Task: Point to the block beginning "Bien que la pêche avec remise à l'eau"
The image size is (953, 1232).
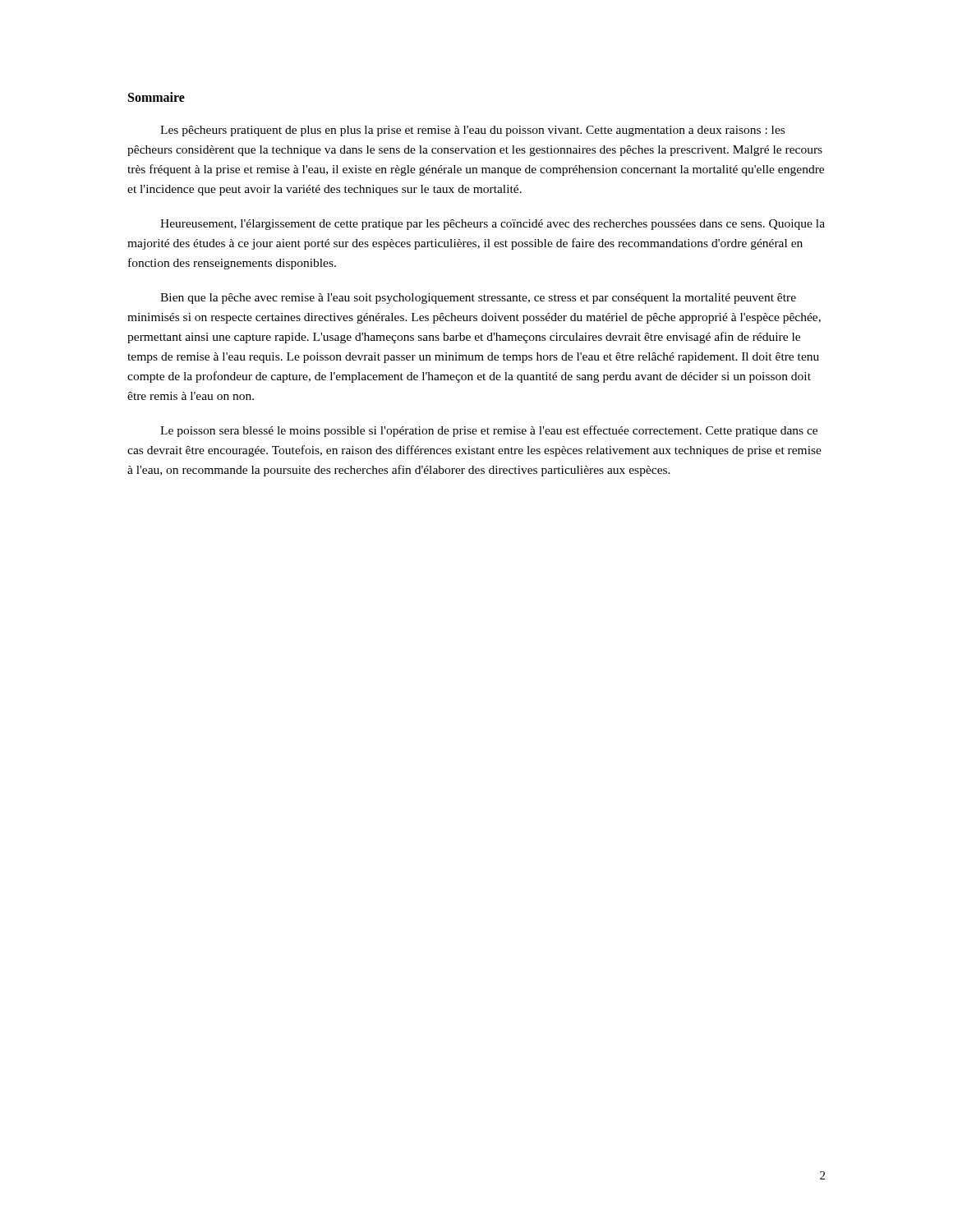Action: tap(474, 346)
